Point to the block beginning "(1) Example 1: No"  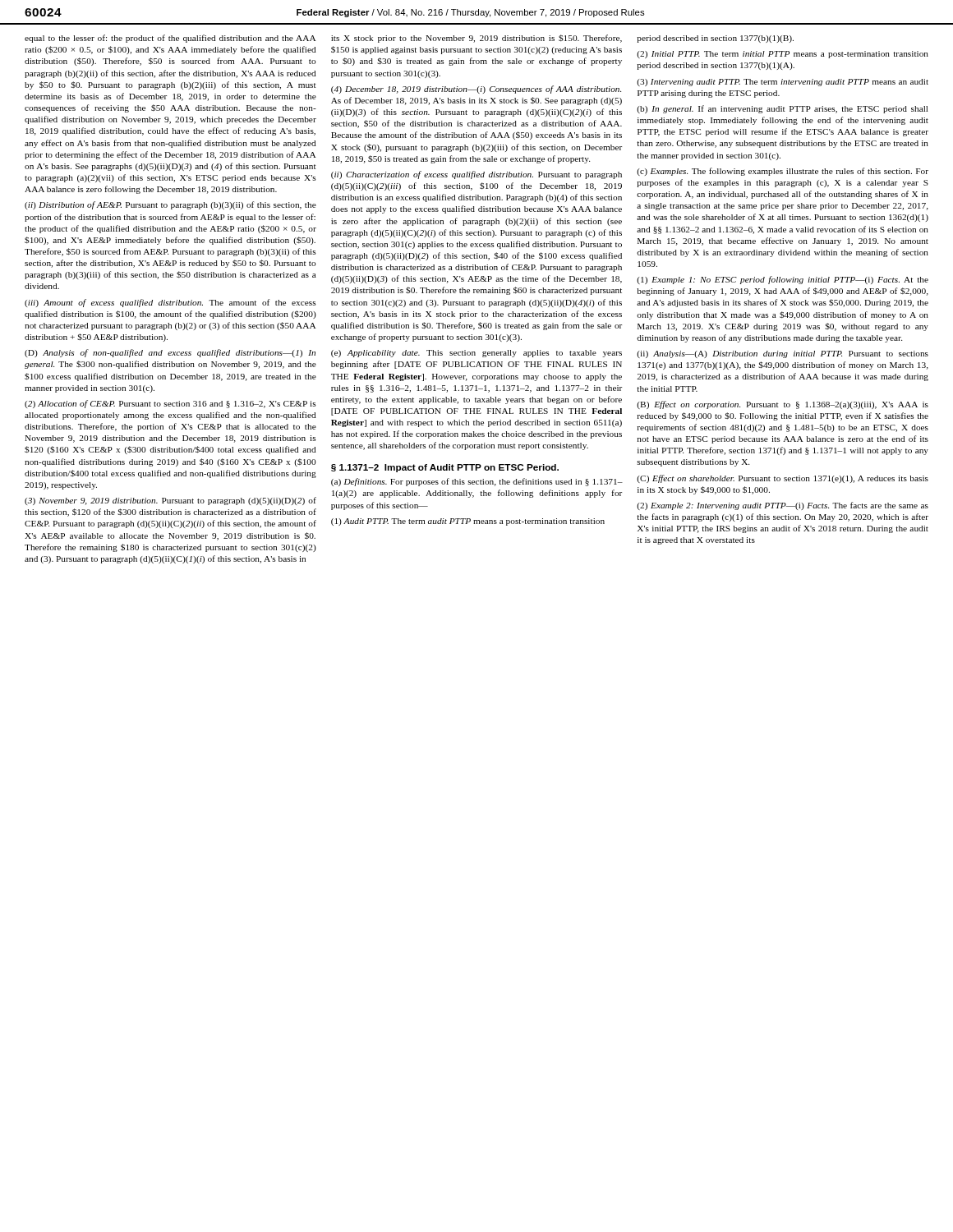tap(783, 308)
